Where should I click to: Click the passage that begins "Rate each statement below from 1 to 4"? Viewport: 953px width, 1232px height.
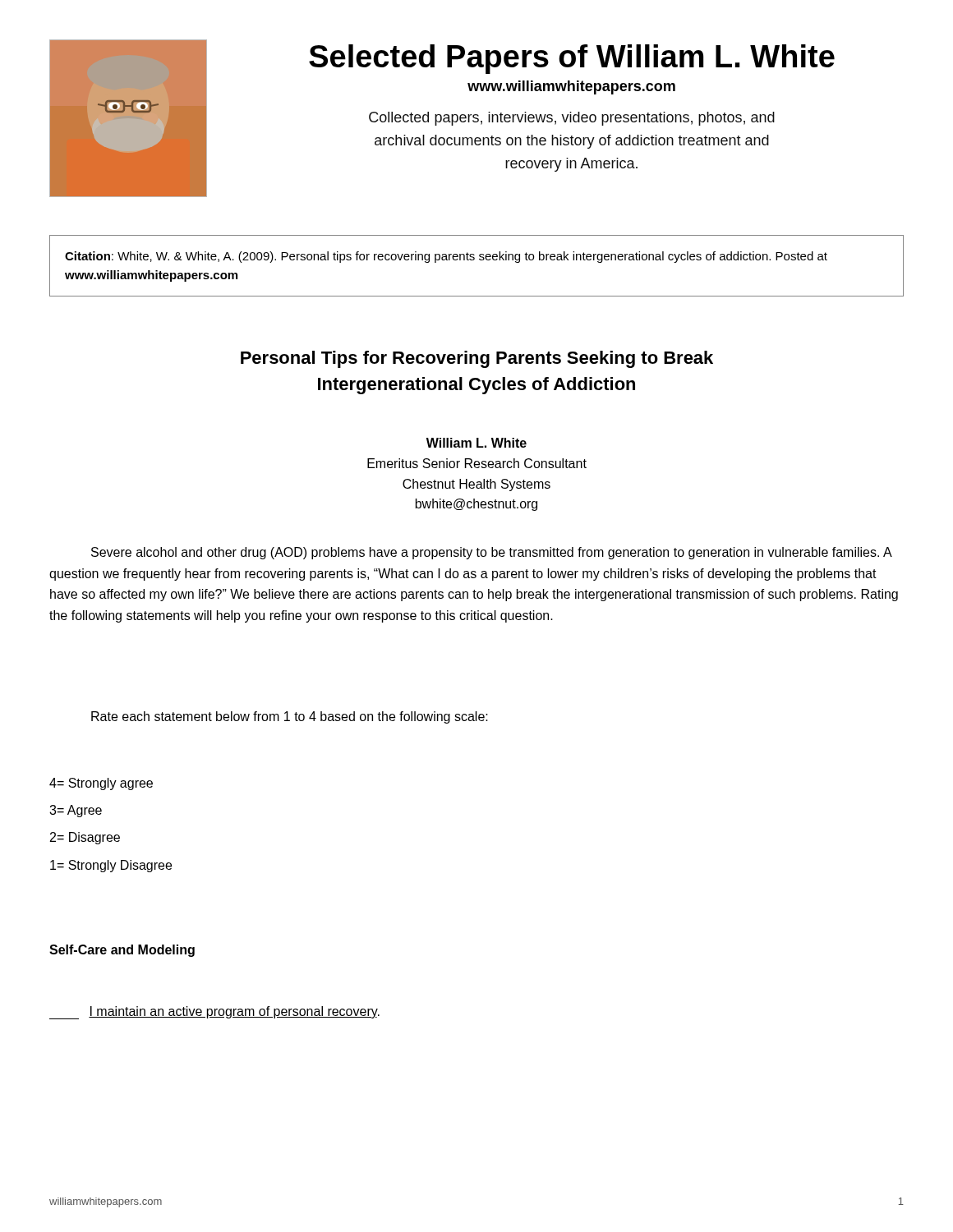click(x=289, y=717)
